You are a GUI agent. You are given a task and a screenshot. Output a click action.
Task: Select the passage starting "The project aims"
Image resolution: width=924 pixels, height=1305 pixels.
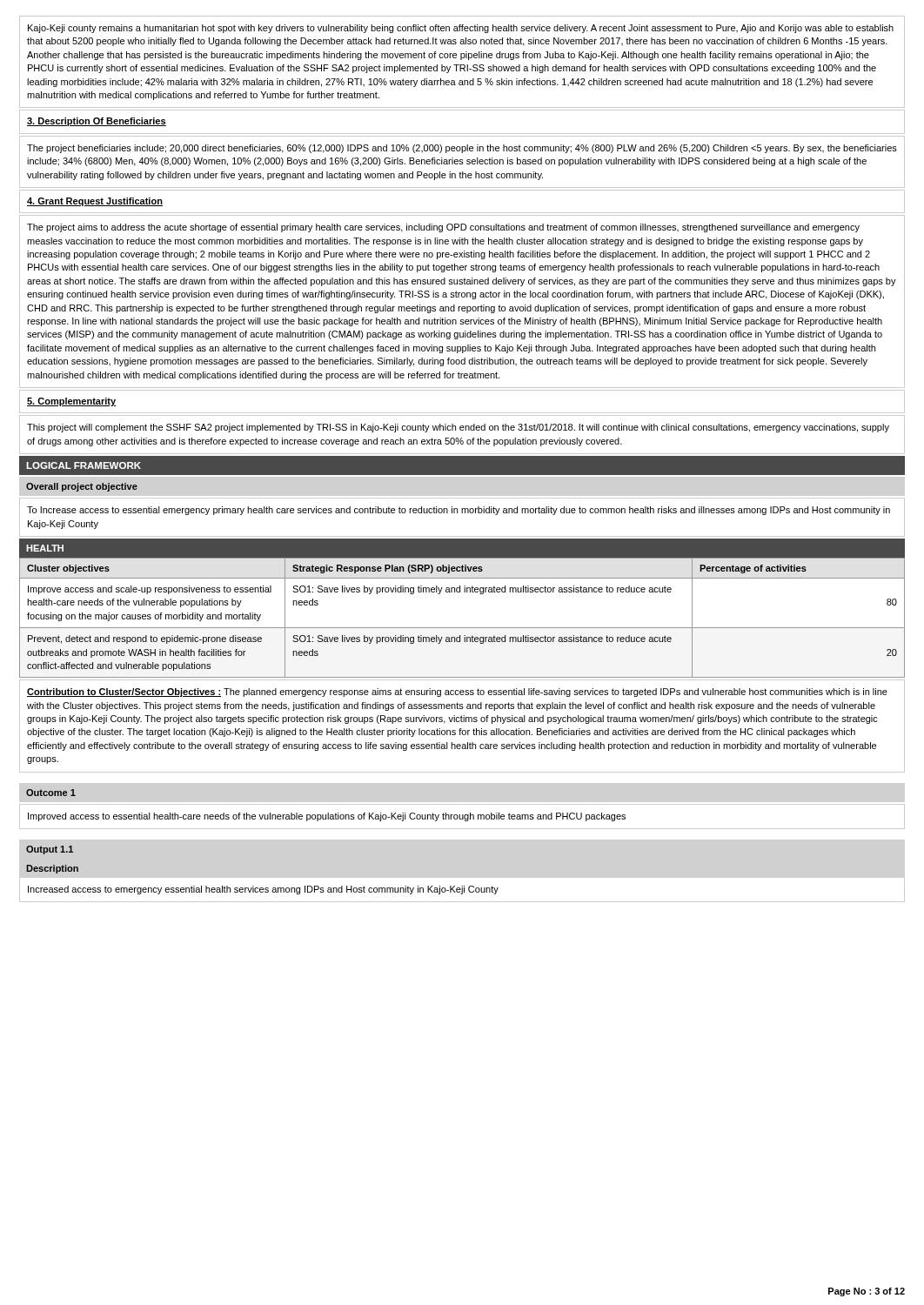pyautogui.click(x=461, y=301)
